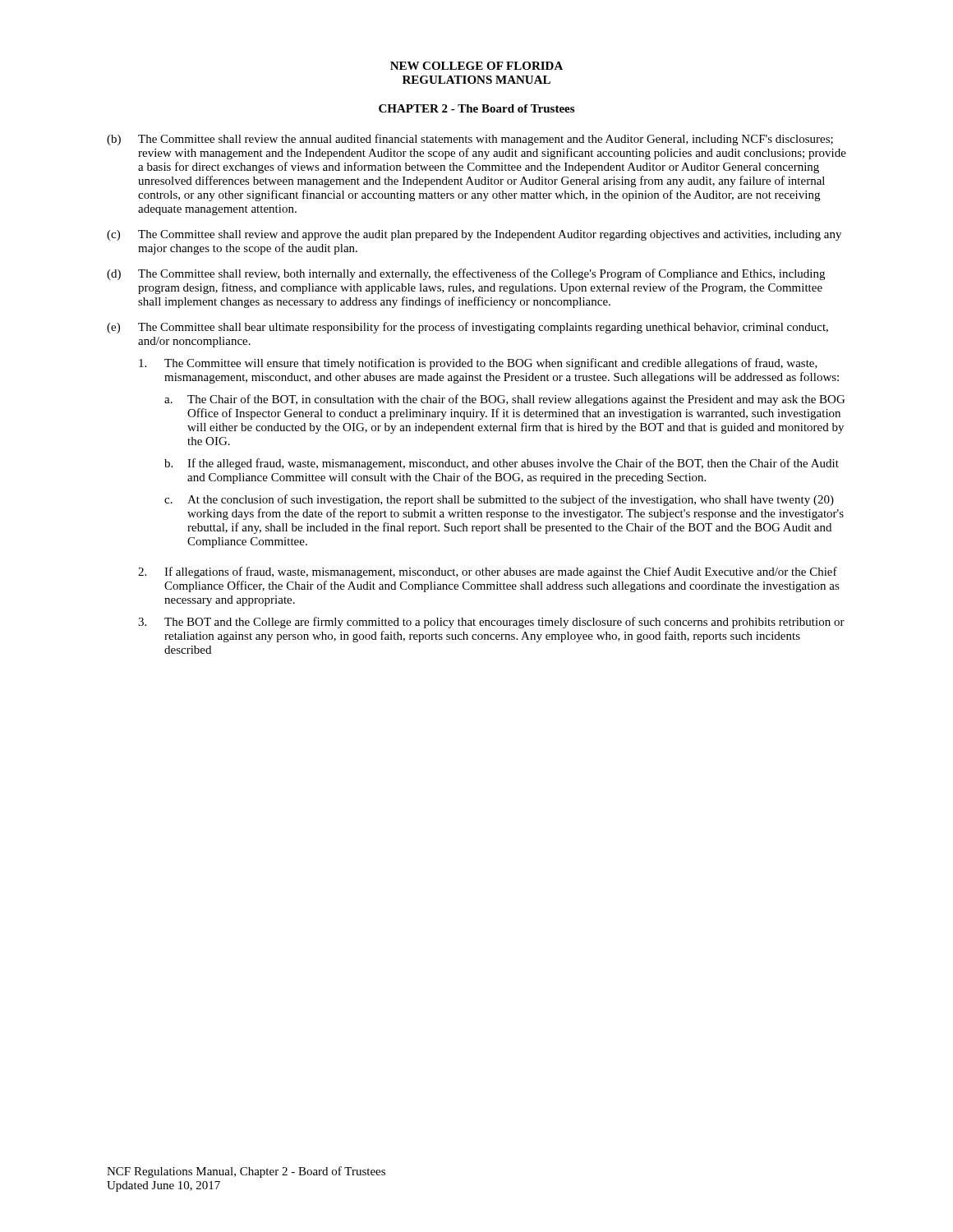
Task: Click on the list item containing "a. The Chair of the BOT, in"
Action: 505,421
